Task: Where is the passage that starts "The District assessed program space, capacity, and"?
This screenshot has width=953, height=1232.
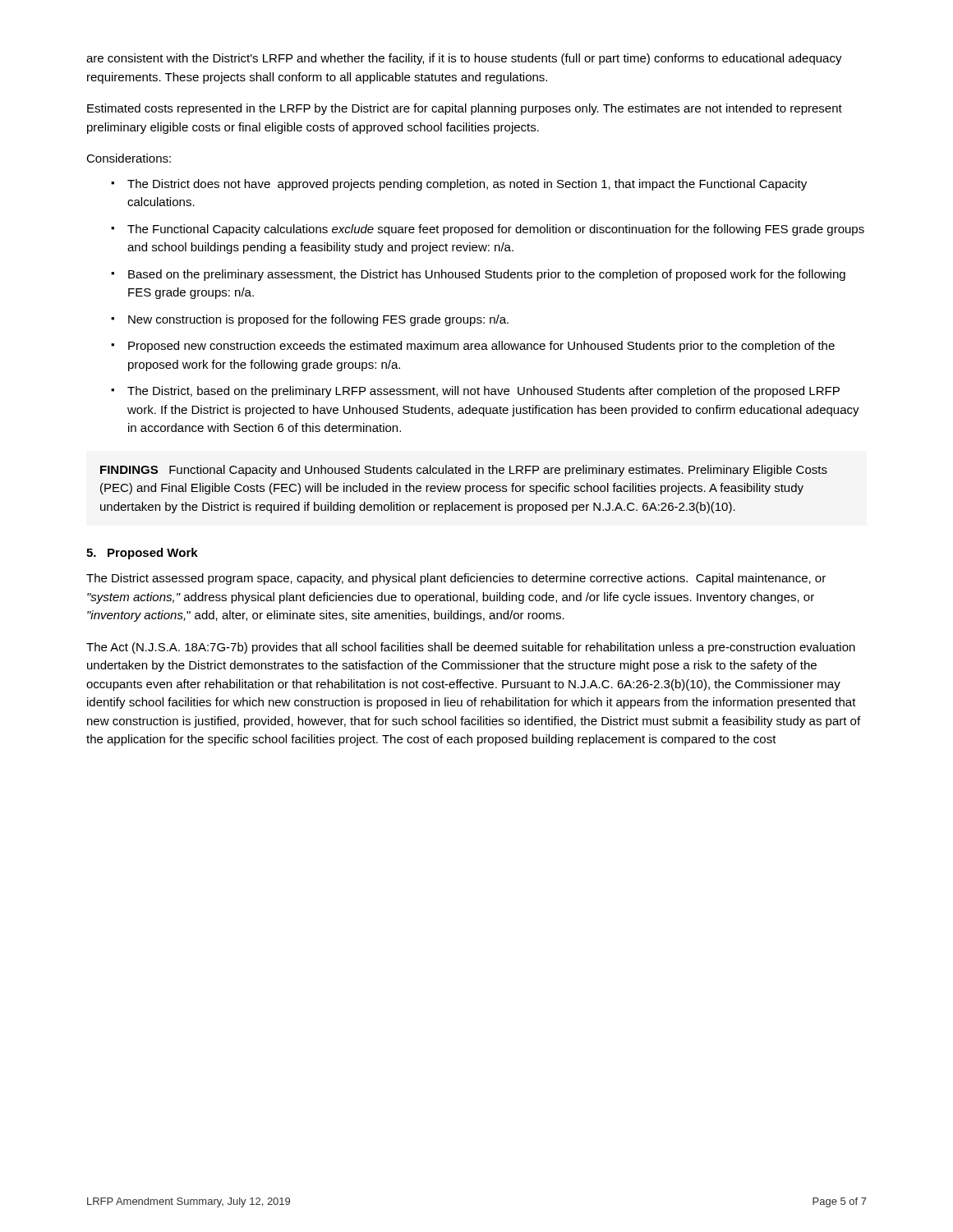Action: click(456, 596)
